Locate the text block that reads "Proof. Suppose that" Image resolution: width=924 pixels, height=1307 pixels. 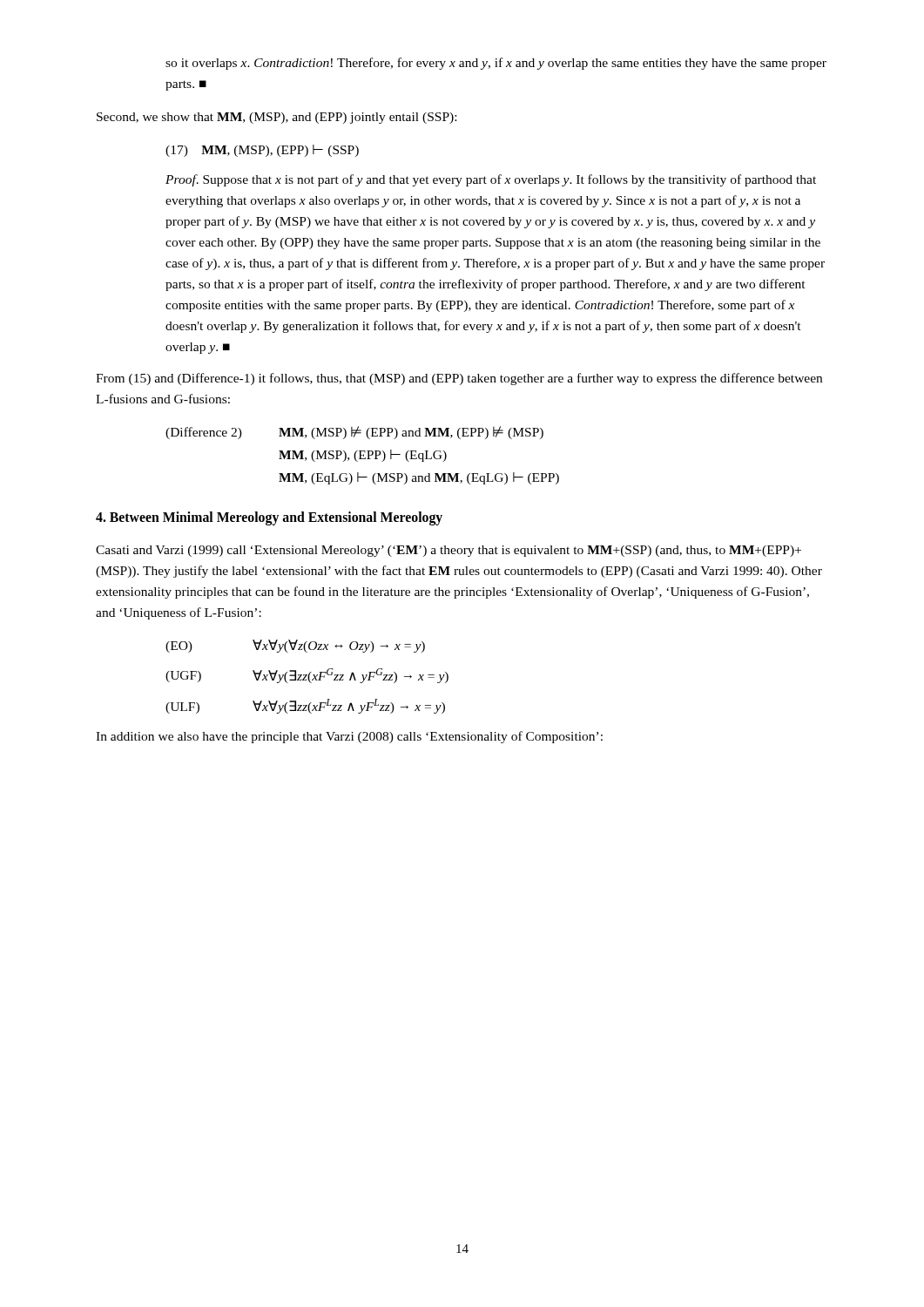(495, 263)
